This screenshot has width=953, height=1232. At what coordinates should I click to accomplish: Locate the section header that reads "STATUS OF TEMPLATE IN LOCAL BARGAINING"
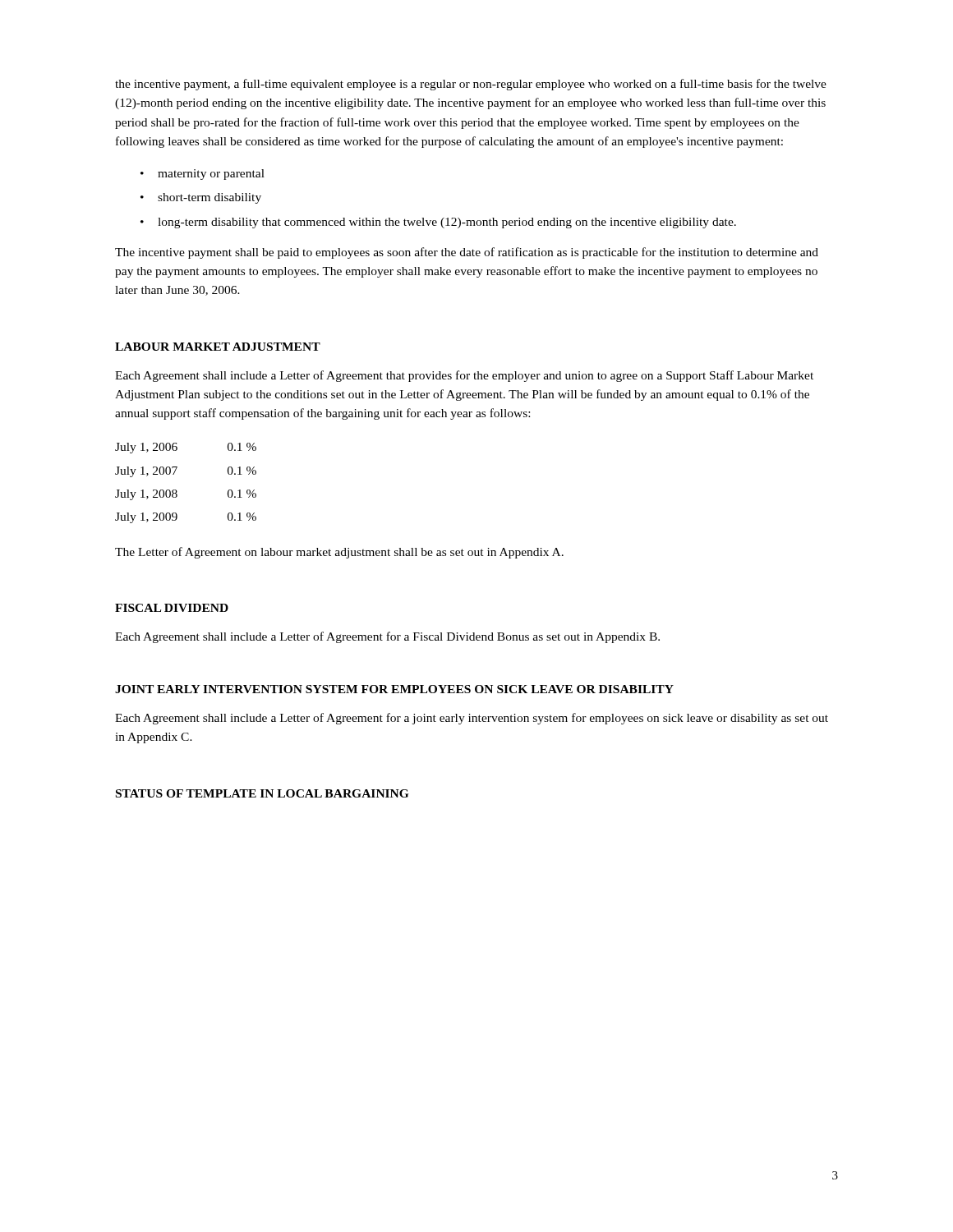[x=262, y=793]
